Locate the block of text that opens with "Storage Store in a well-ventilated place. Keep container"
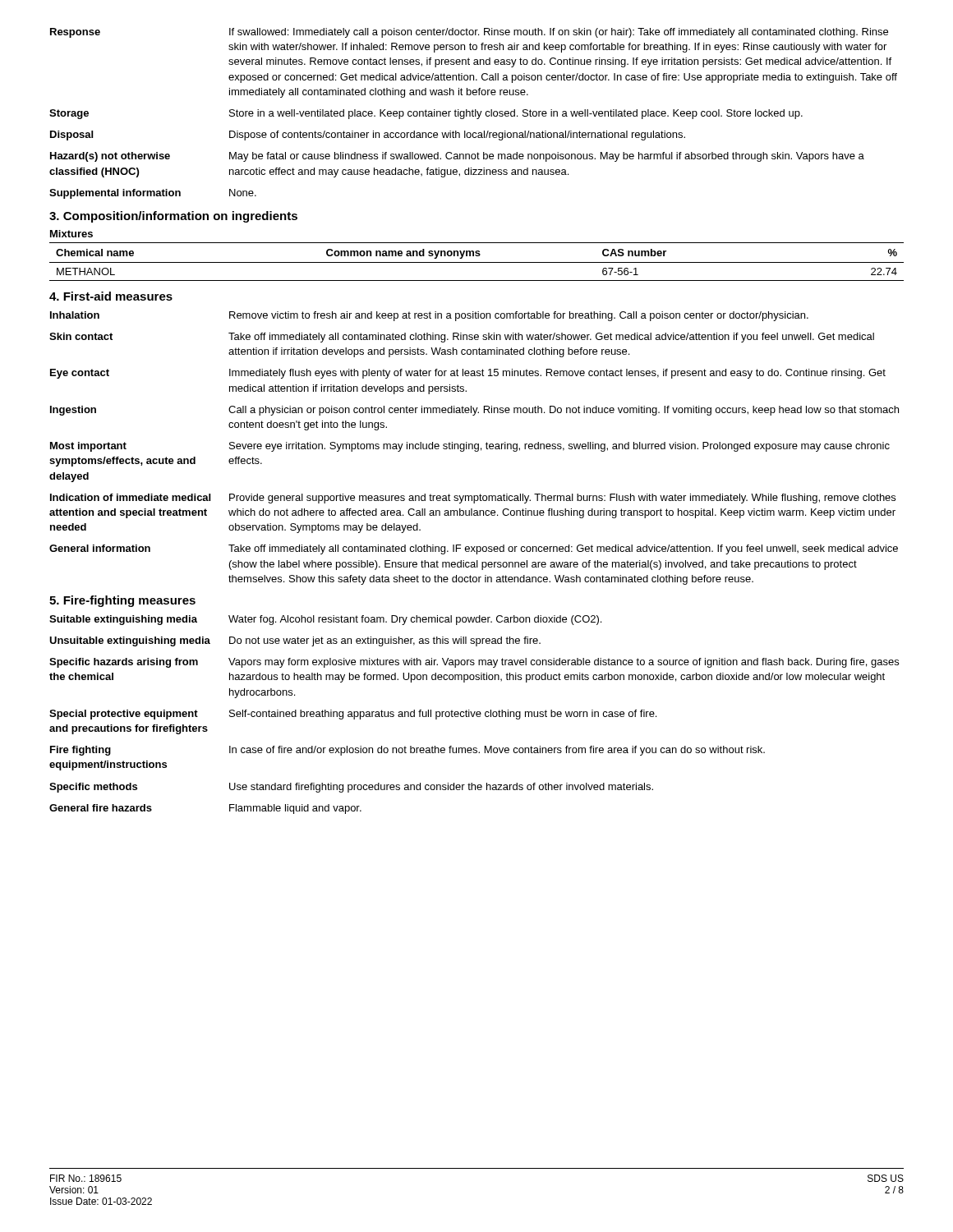Viewport: 953px width, 1232px height. coord(476,113)
